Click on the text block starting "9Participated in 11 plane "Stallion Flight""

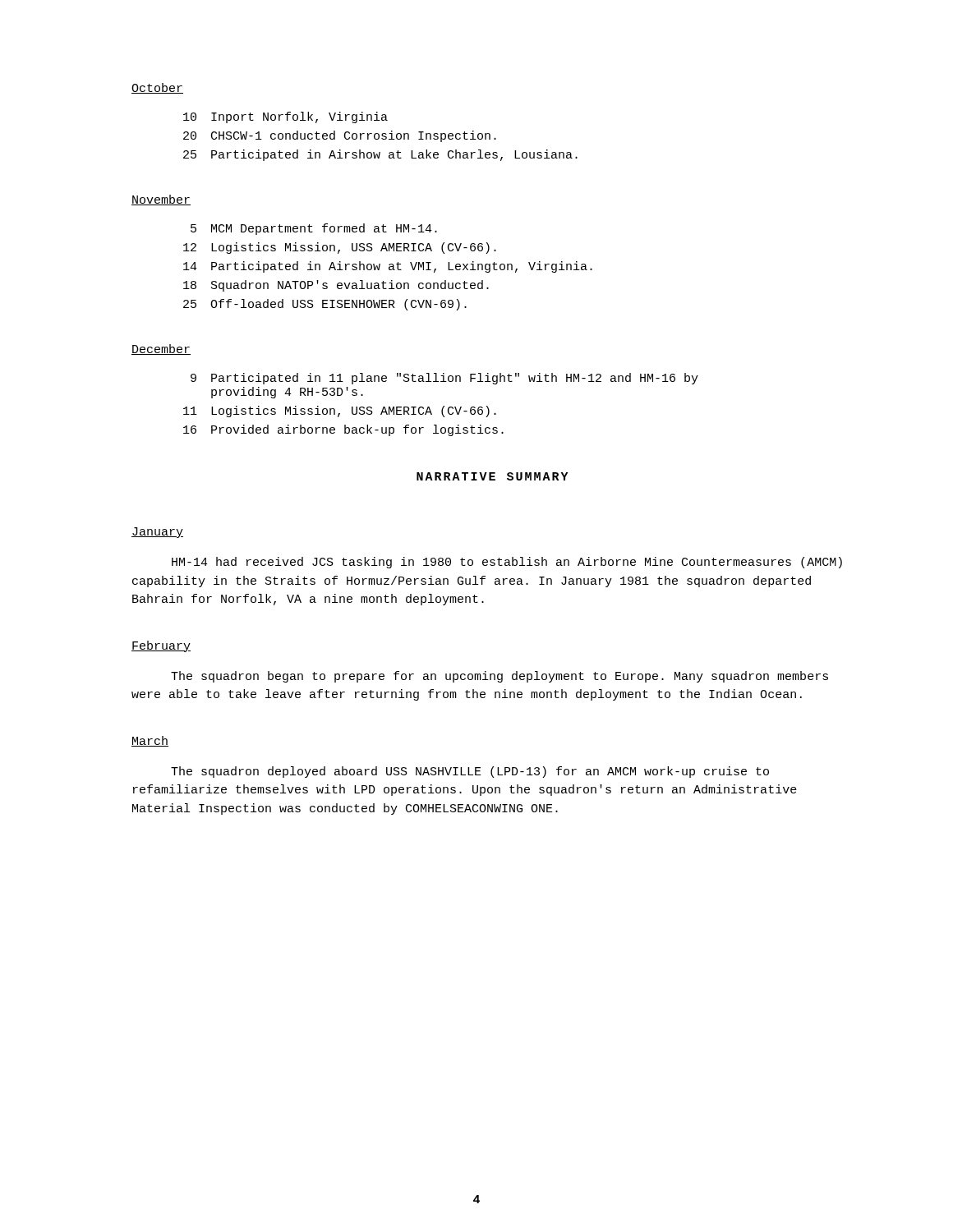[x=509, y=386]
